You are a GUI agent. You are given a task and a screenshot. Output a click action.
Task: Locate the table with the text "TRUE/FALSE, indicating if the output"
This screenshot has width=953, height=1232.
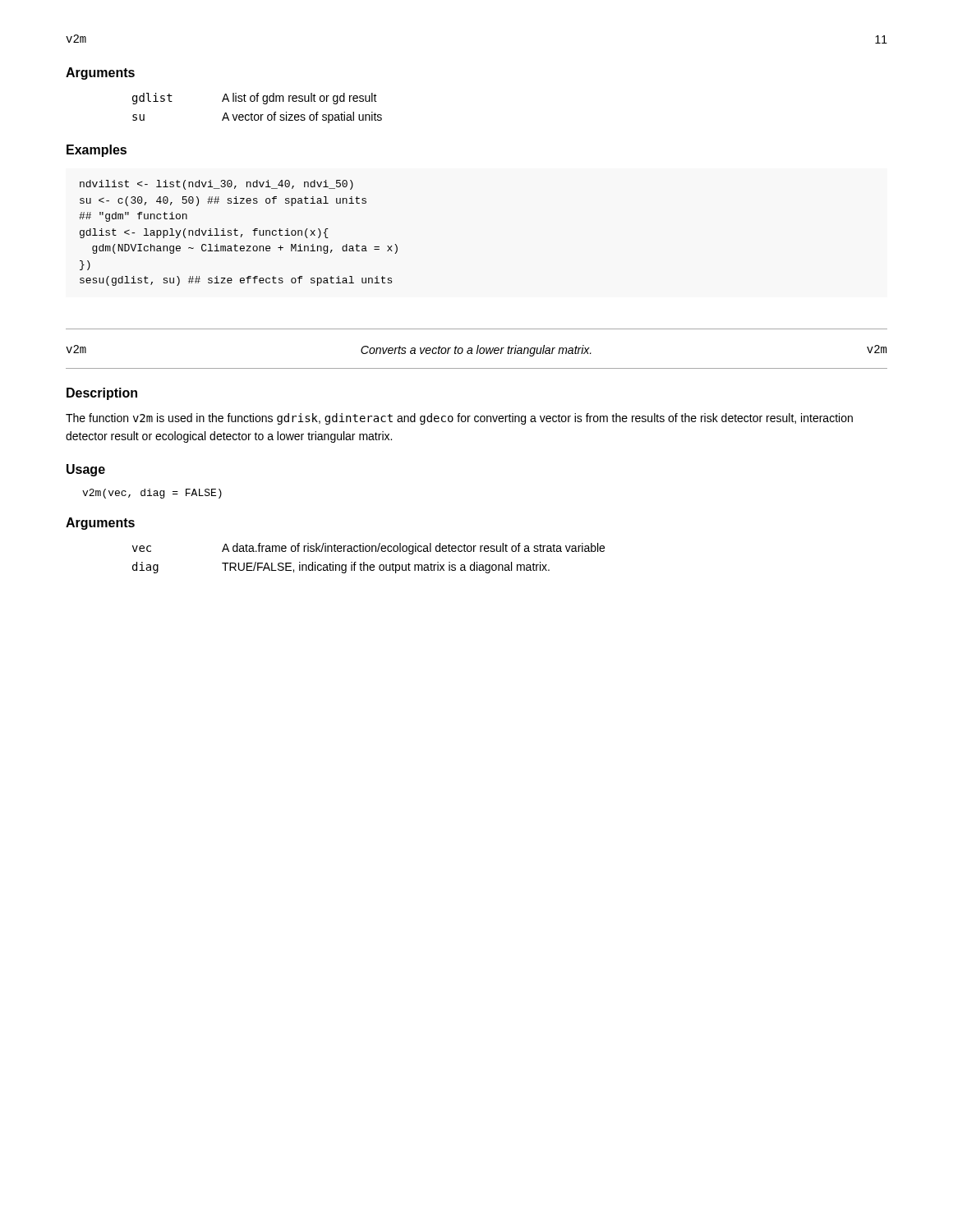tap(493, 558)
